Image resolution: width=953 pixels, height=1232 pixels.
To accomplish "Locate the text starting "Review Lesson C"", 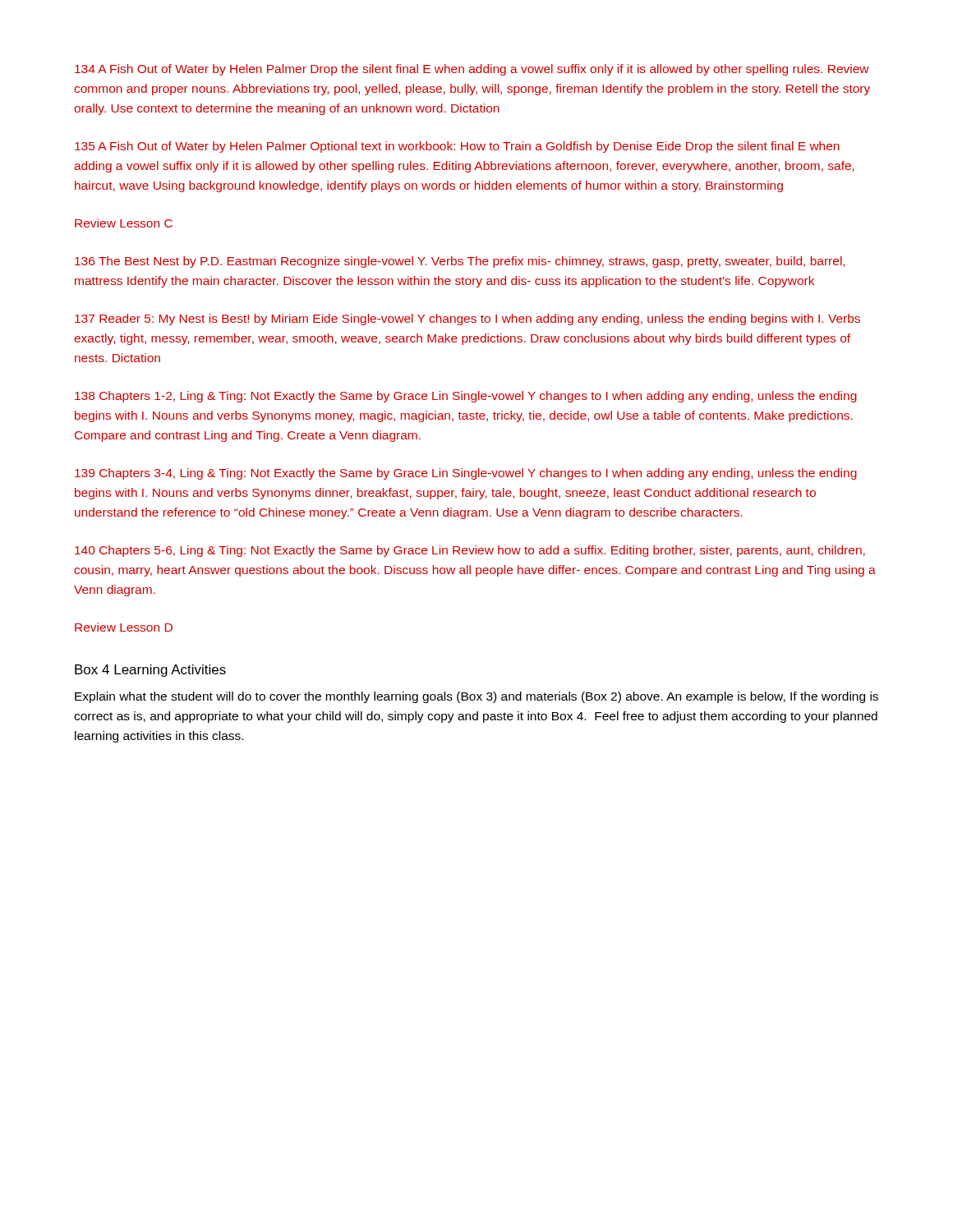I will click(124, 223).
